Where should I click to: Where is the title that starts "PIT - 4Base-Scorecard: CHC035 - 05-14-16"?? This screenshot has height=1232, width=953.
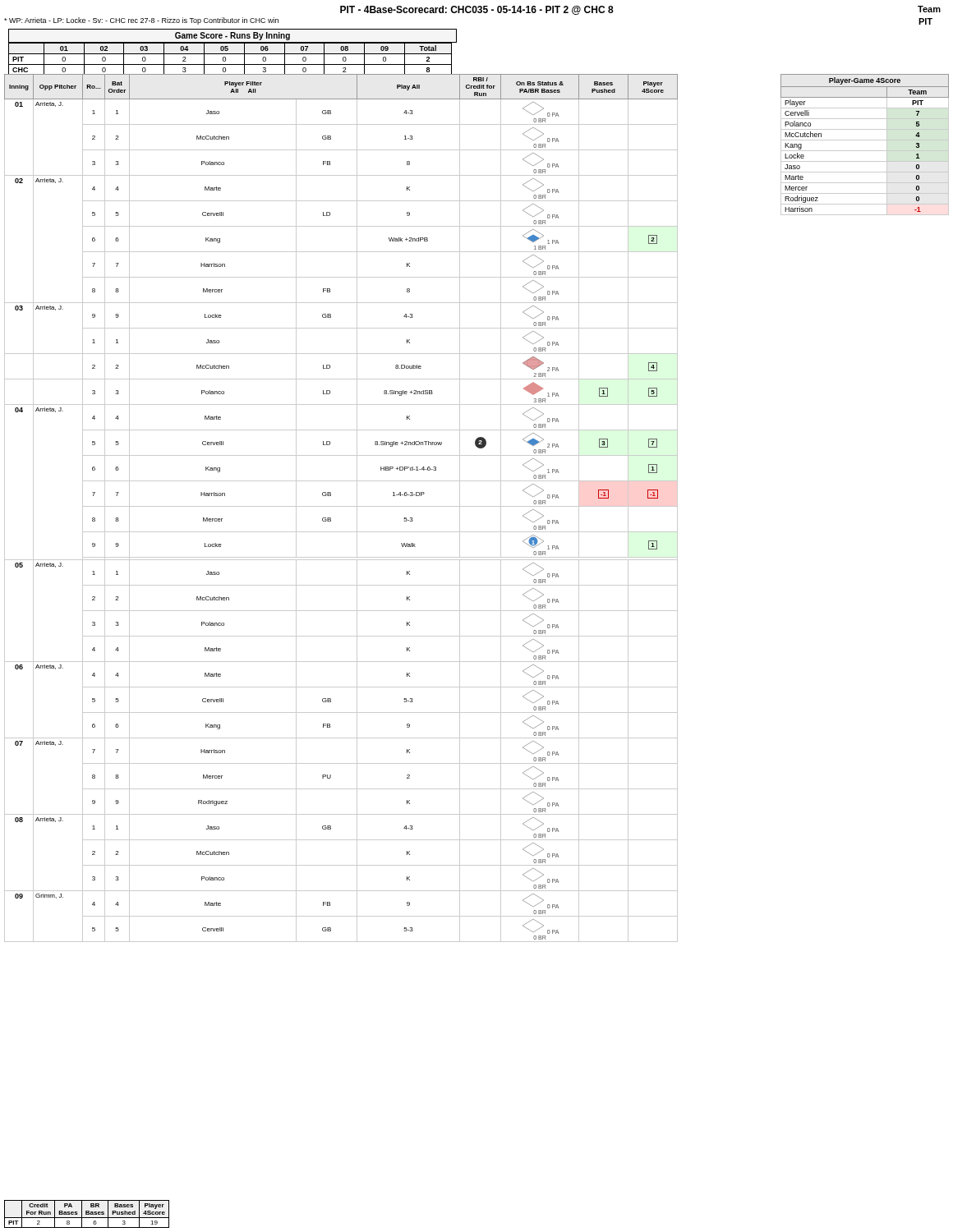pyautogui.click(x=476, y=10)
